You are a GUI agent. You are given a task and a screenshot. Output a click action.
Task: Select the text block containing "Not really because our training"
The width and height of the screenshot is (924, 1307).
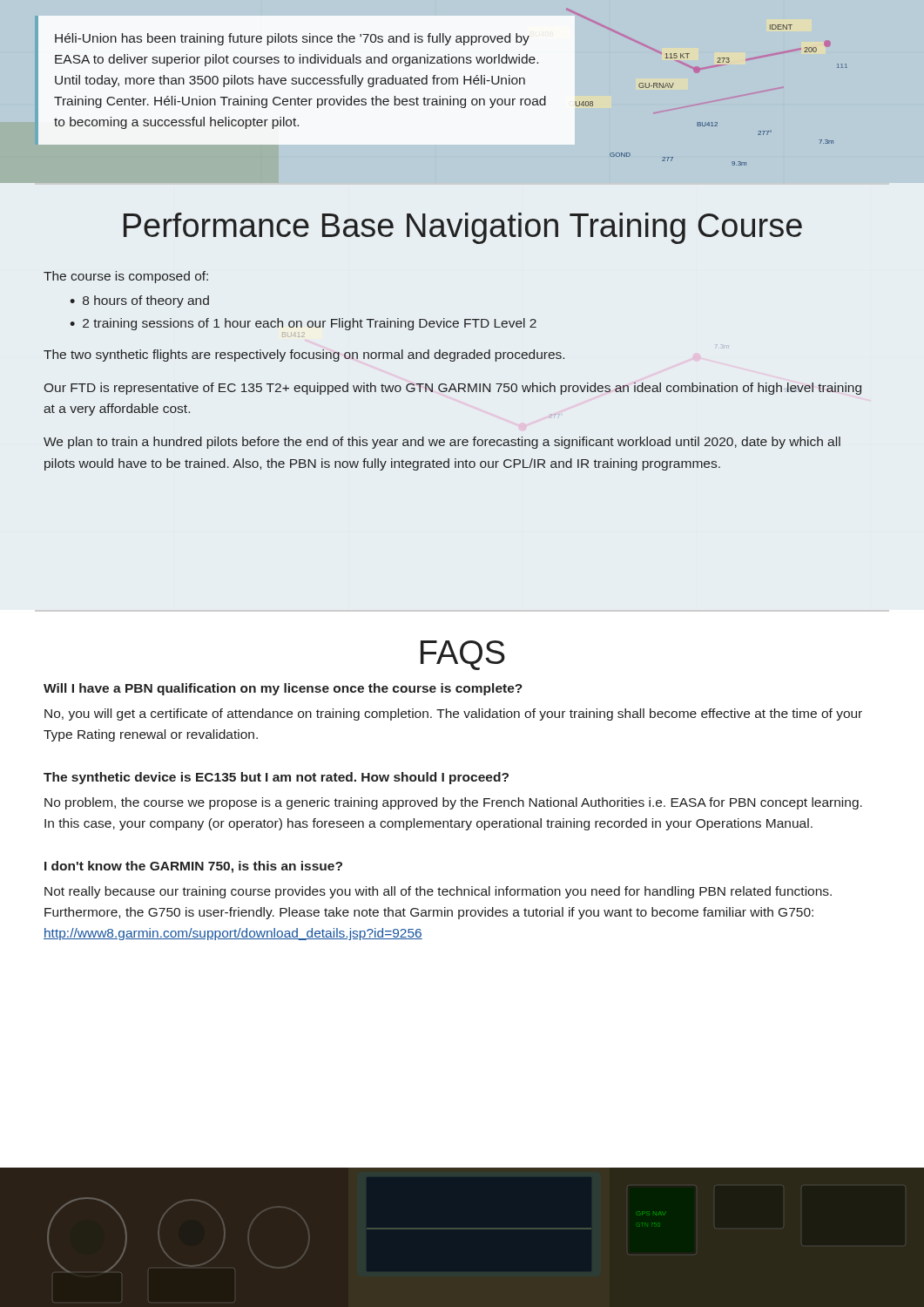coord(438,912)
